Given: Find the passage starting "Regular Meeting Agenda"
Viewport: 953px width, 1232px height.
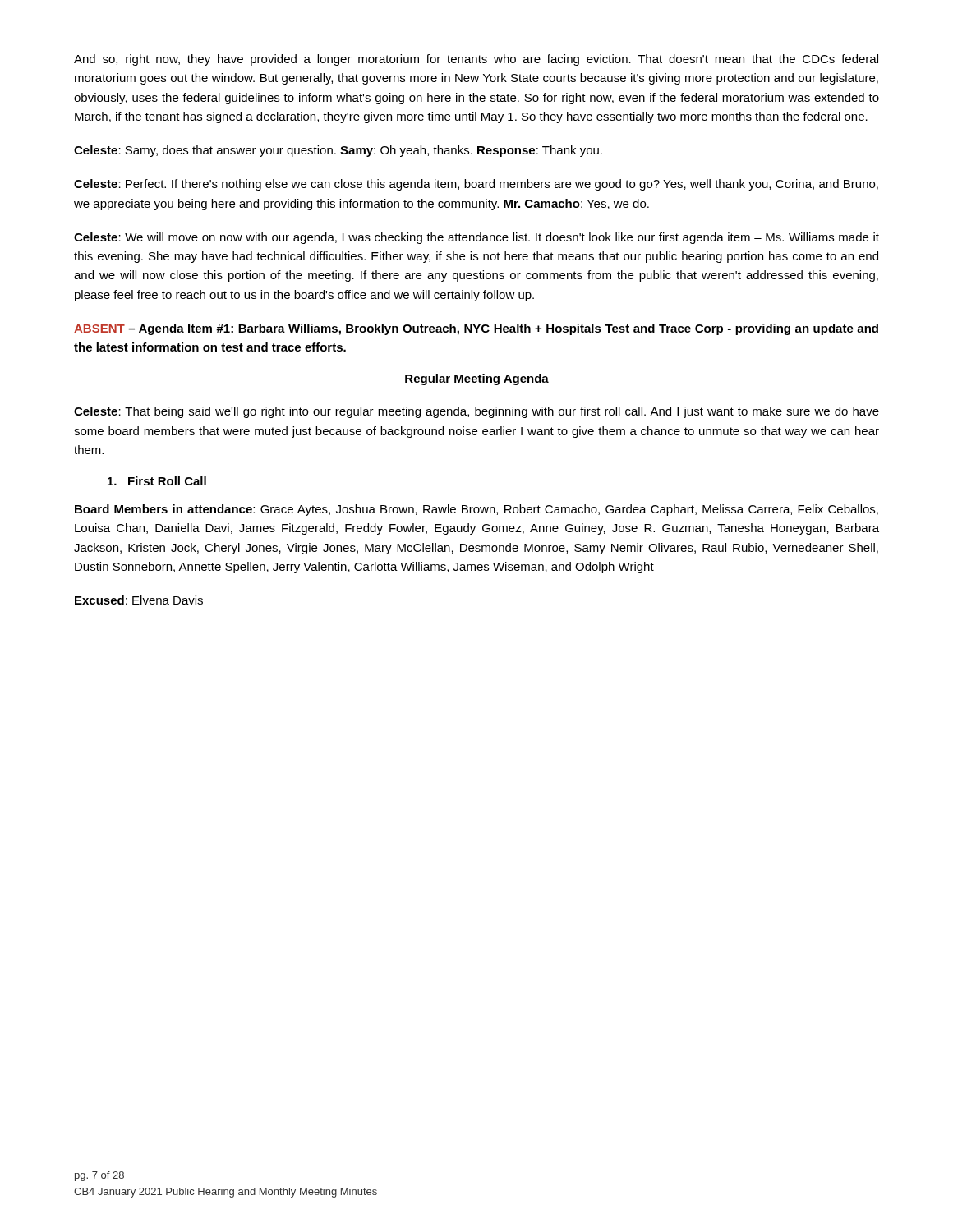Looking at the screenshot, I should pos(476,378).
